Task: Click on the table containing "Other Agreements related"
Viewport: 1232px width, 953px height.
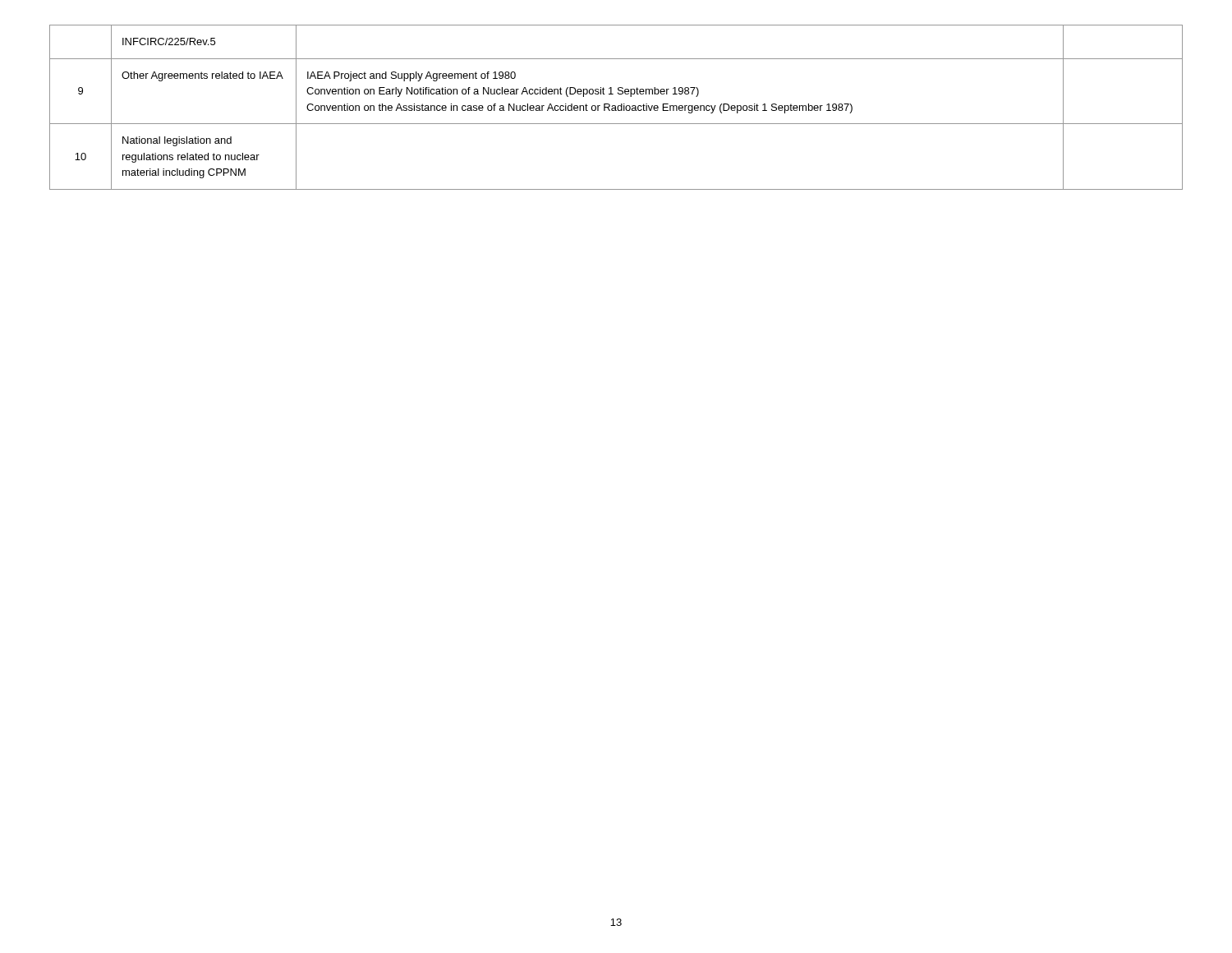Action: tap(616, 107)
